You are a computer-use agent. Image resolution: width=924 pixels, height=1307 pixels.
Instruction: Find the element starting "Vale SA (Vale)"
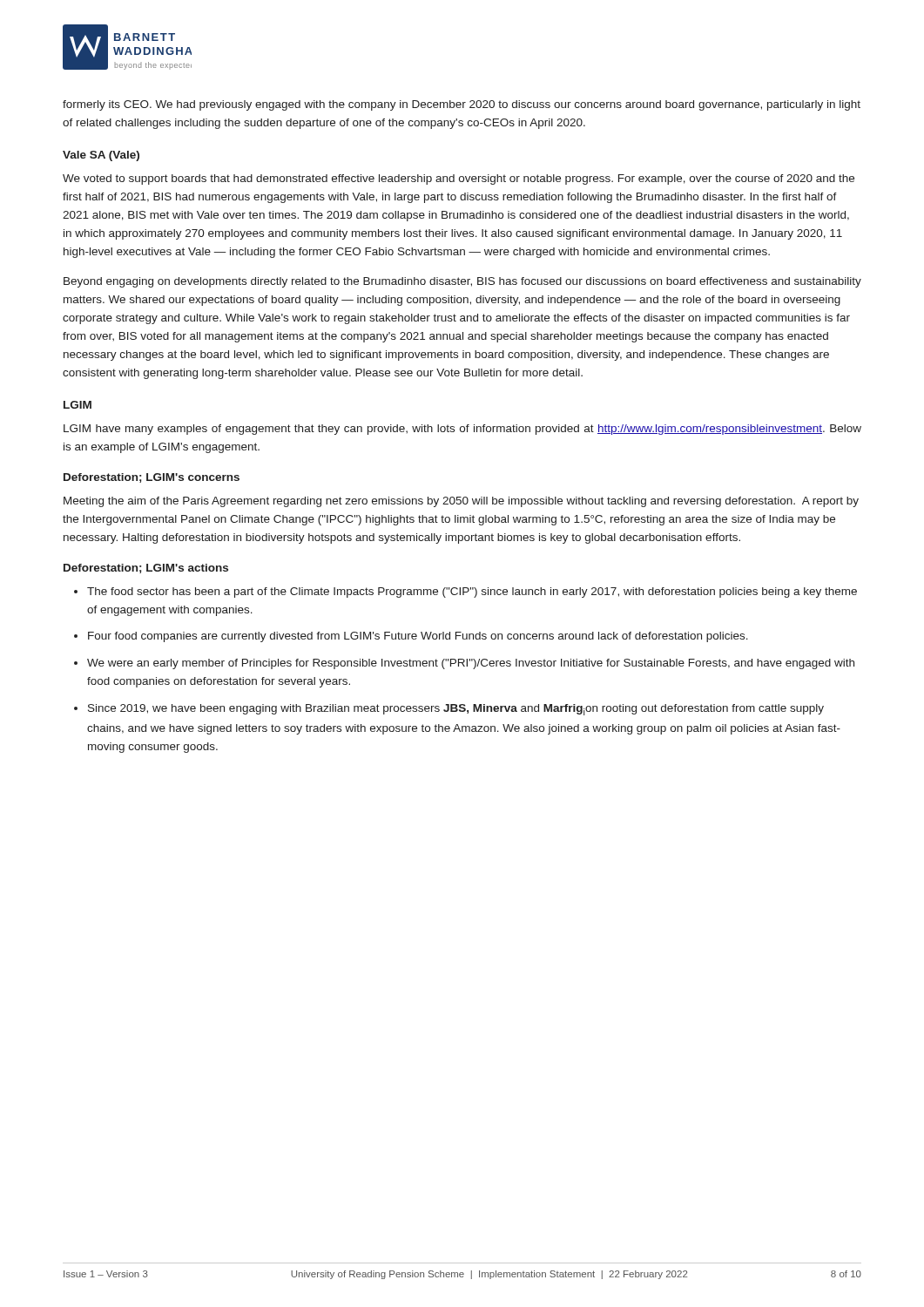point(101,154)
